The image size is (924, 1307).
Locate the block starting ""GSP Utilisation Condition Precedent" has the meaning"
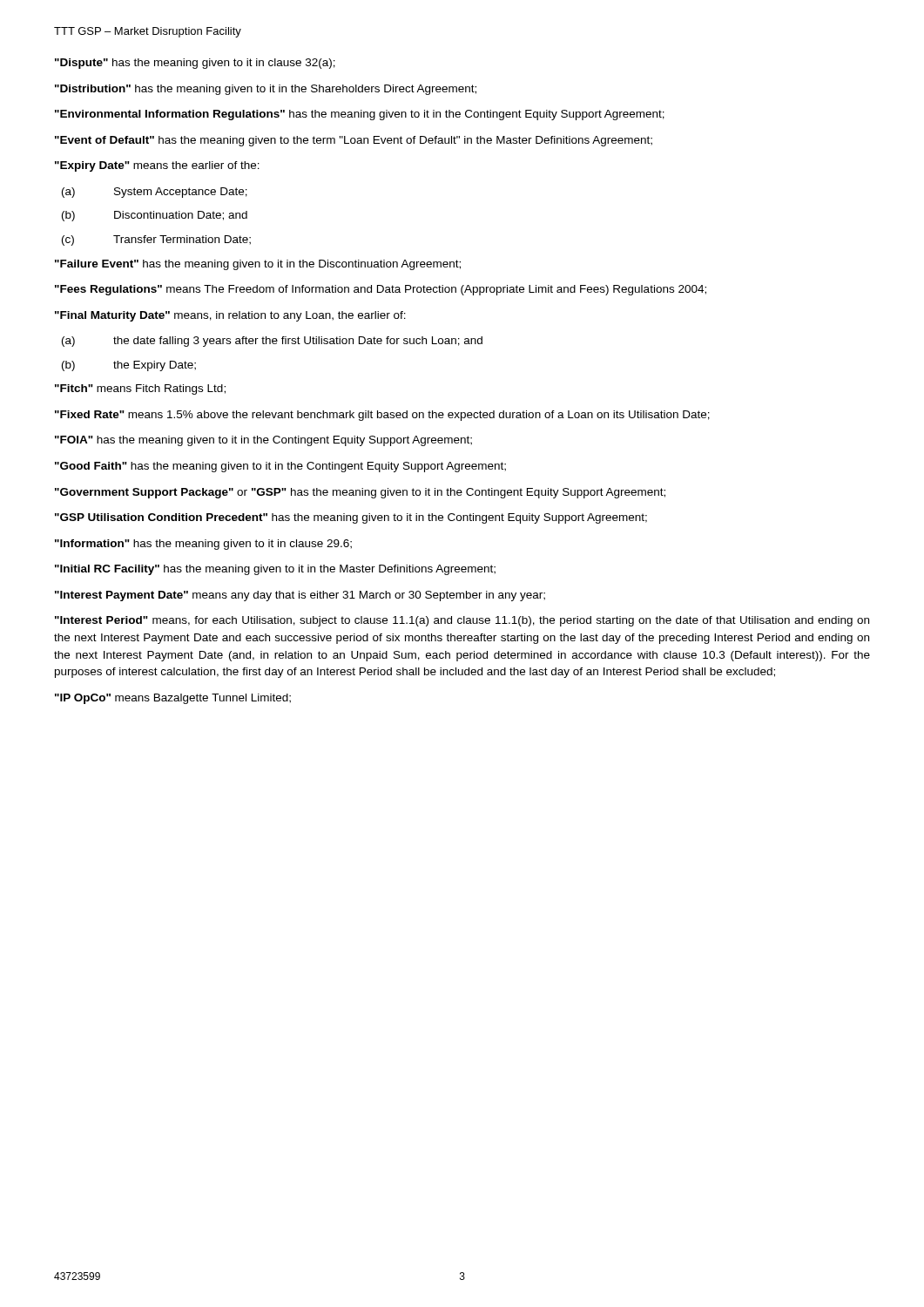tap(351, 517)
